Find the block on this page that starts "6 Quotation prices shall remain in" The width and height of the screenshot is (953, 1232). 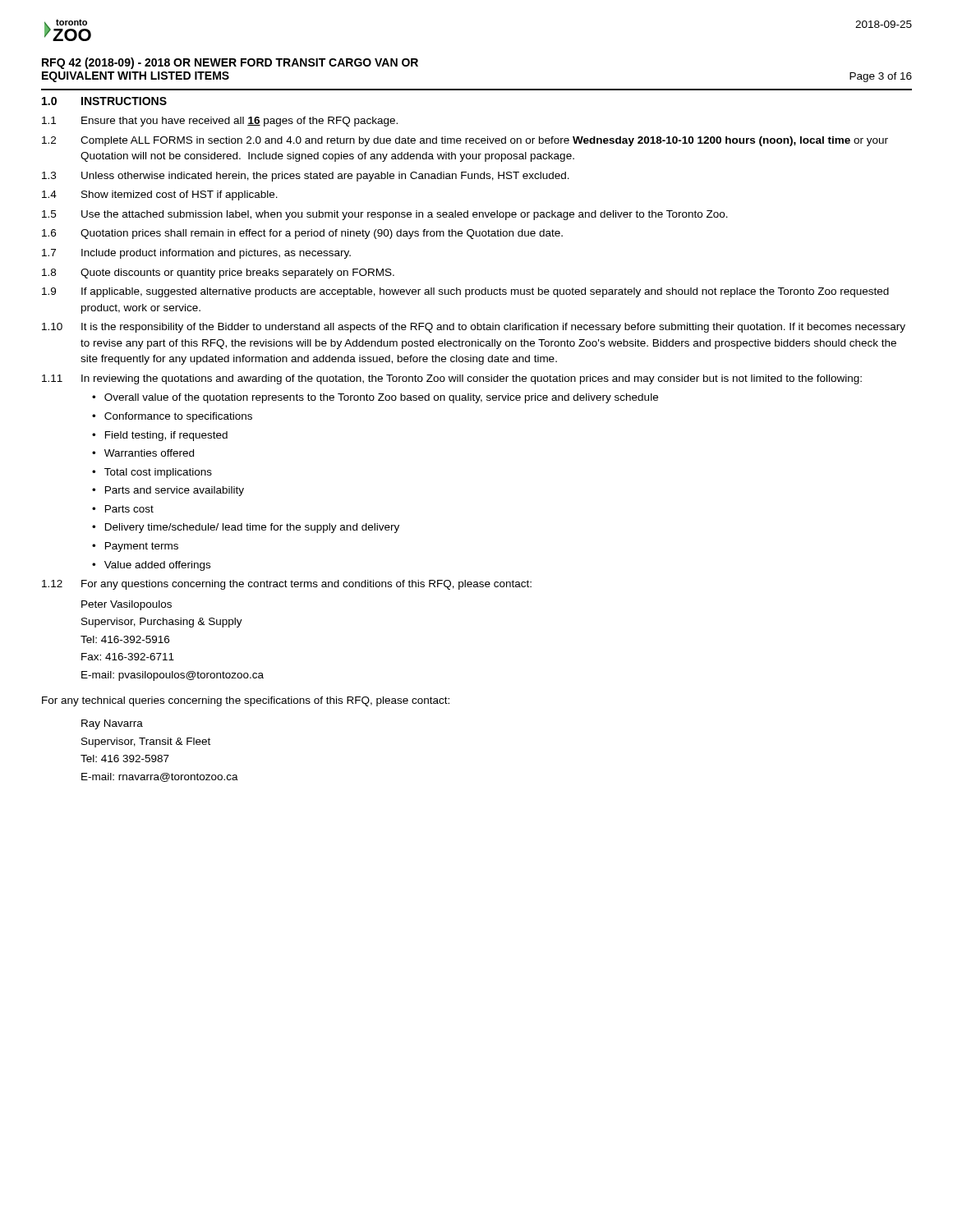coord(476,233)
